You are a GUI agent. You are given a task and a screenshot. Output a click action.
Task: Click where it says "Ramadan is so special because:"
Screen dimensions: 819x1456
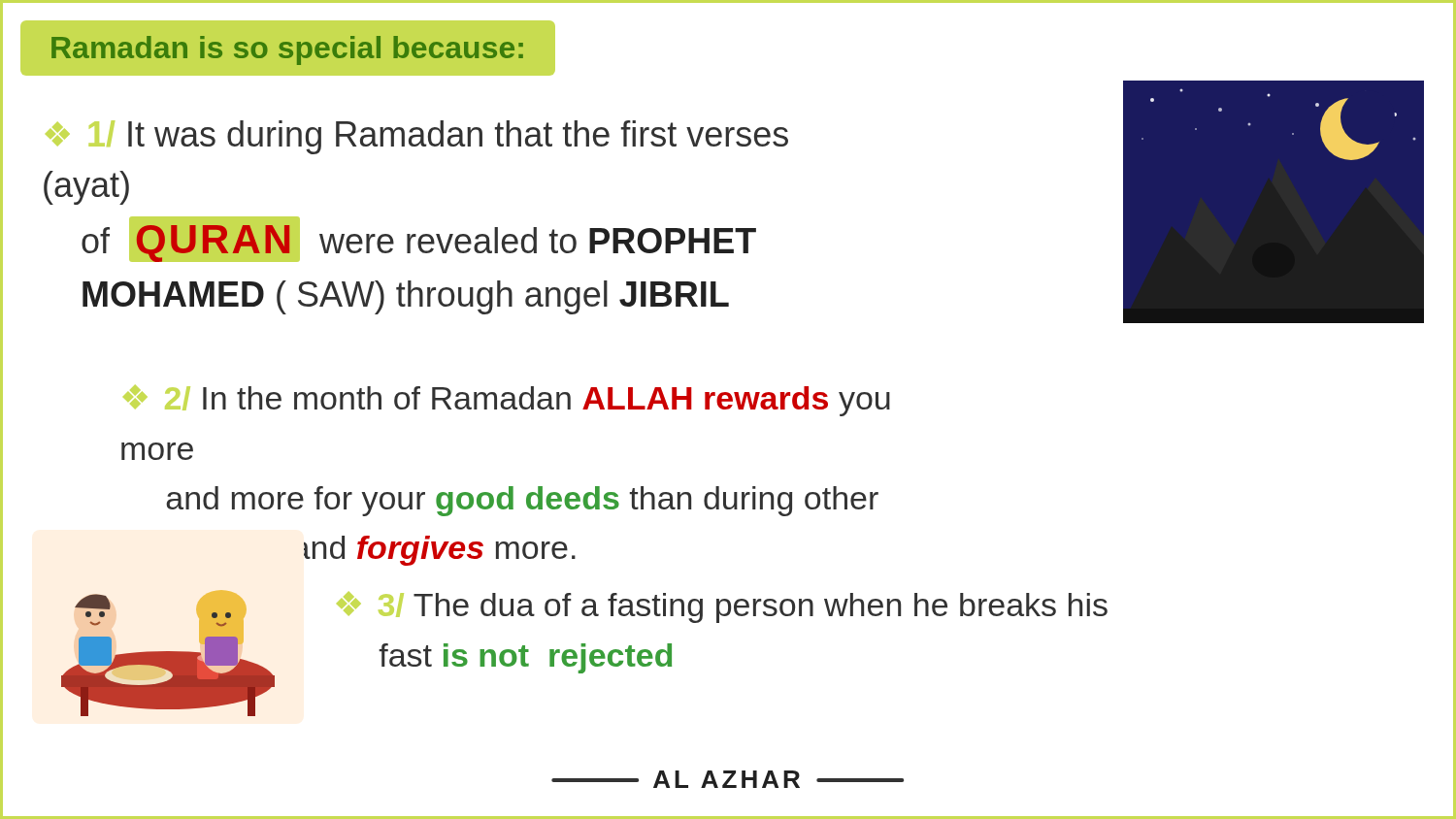coord(288,48)
